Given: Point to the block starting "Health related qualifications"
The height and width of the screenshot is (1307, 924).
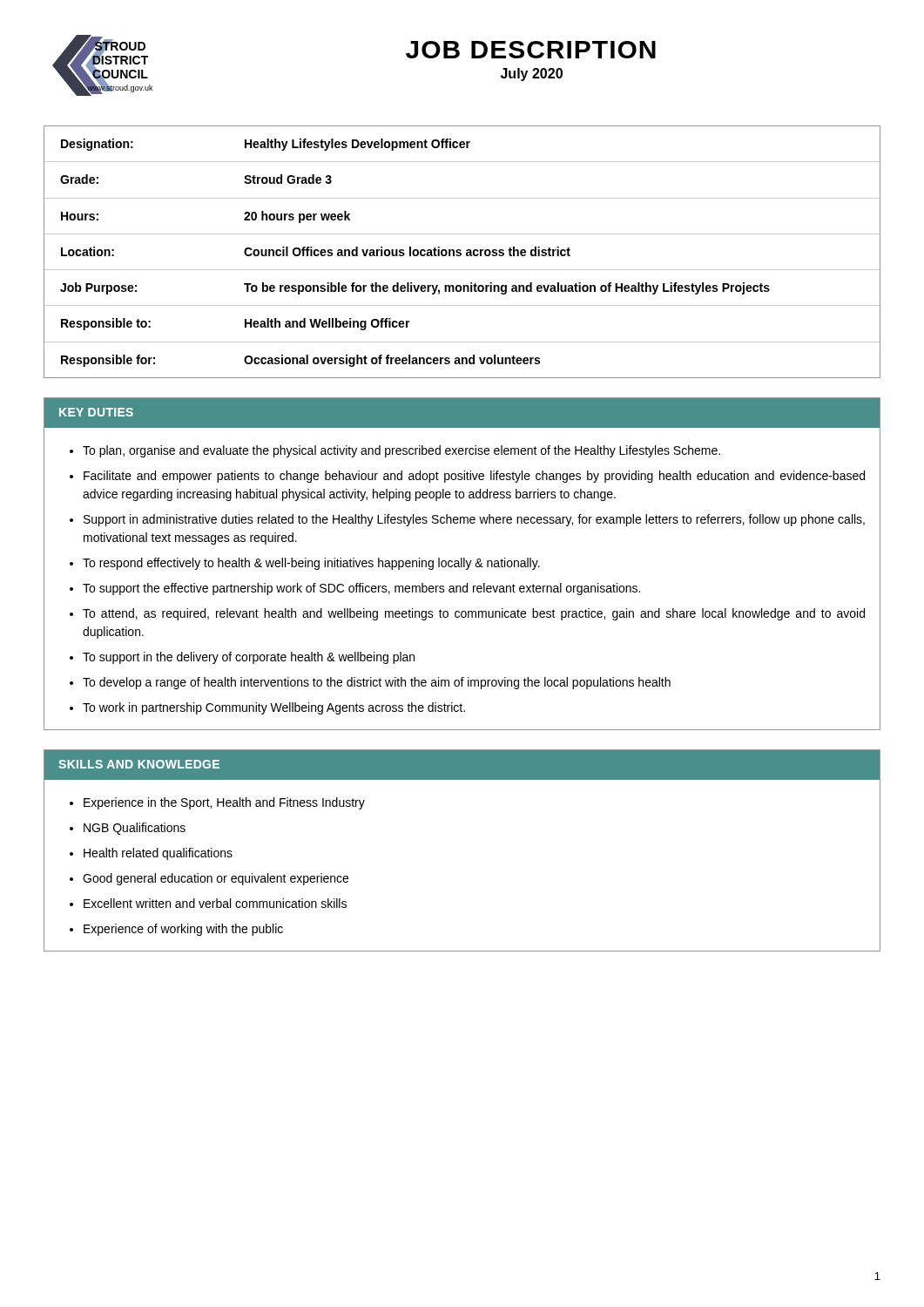Looking at the screenshot, I should 158,853.
